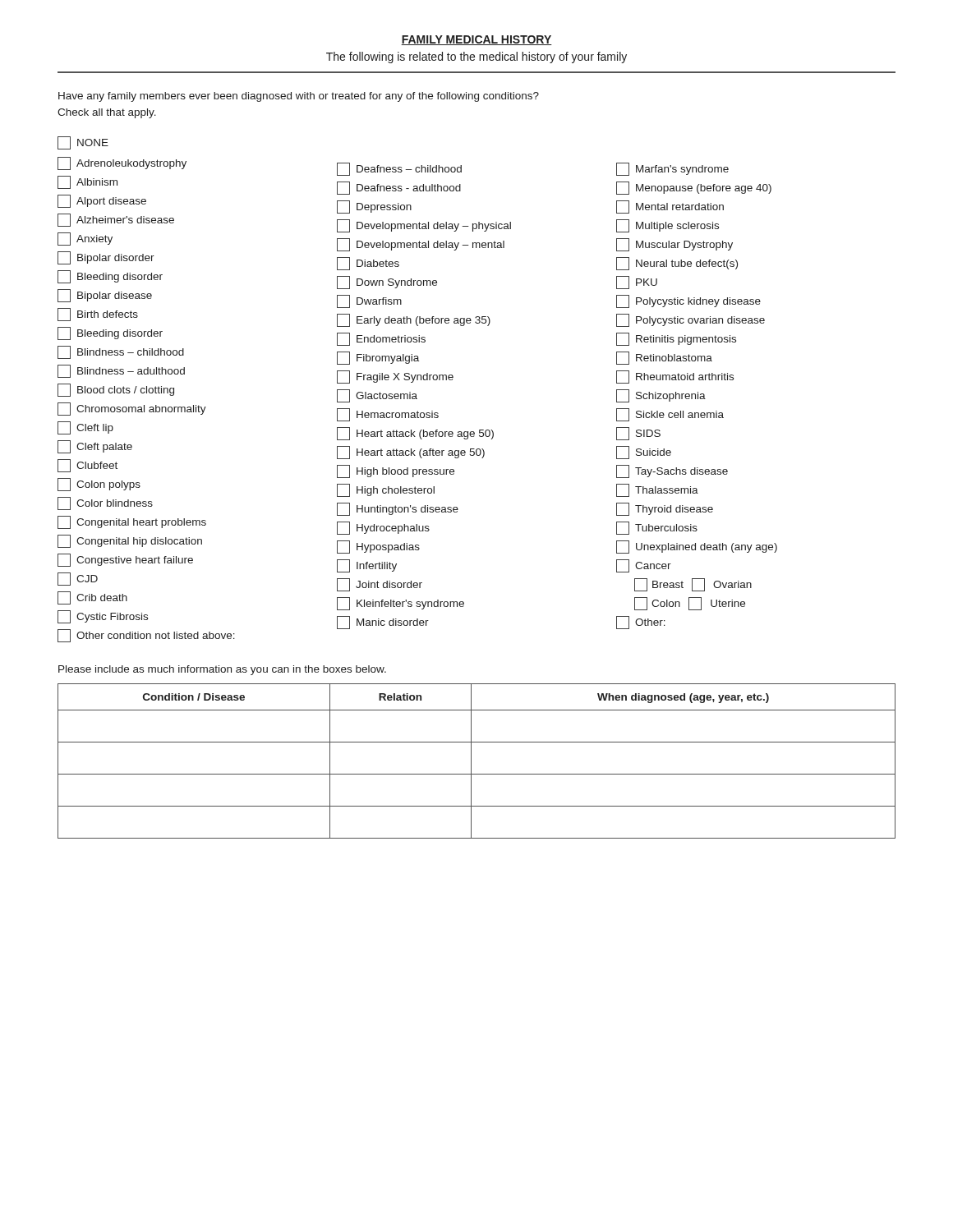This screenshot has width=953, height=1232.
Task: Find the list item containing "Polycystic ovarian disease"
Action: [691, 320]
